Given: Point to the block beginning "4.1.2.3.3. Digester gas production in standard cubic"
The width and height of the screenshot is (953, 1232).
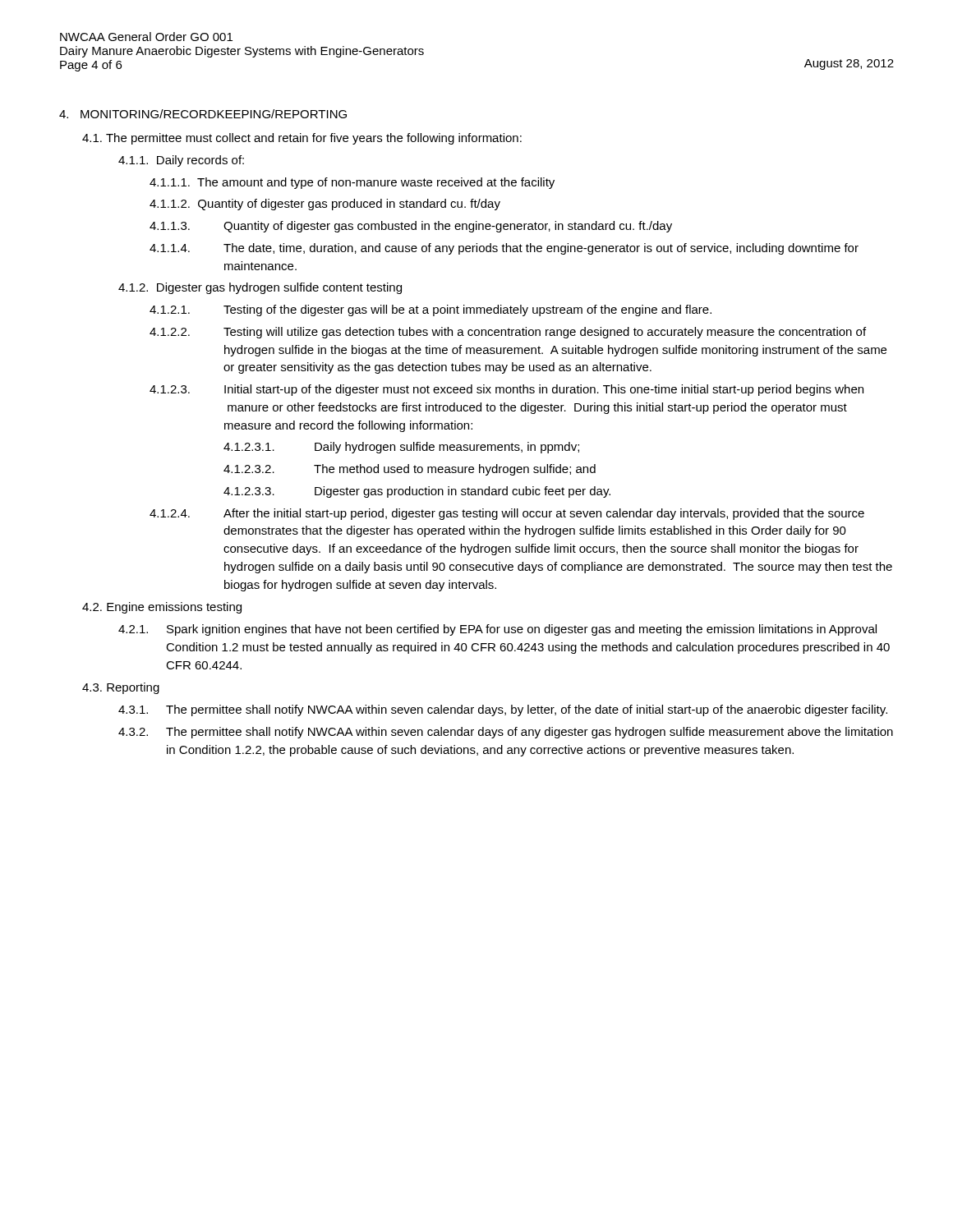Looking at the screenshot, I should [418, 491].
